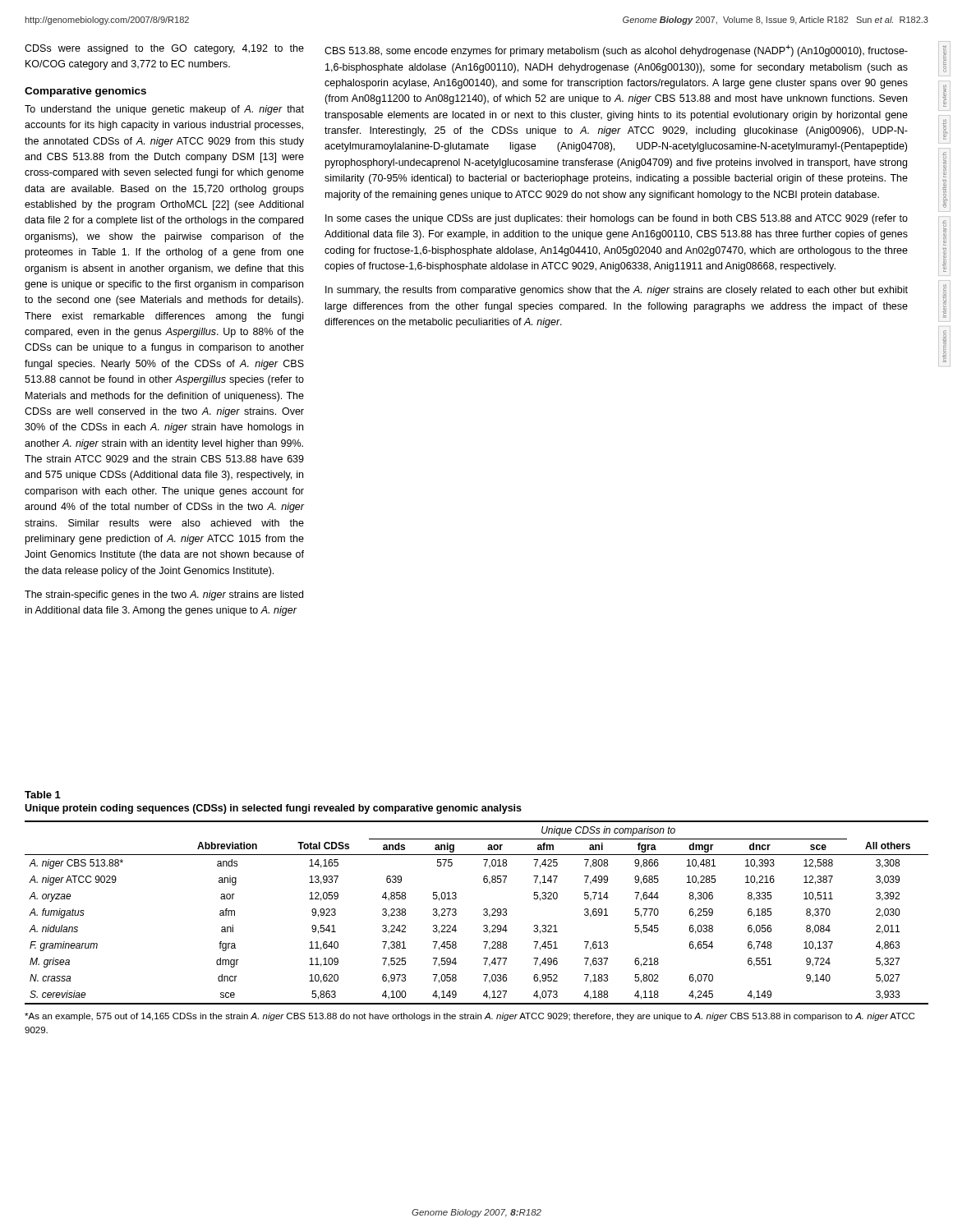Select the region starting "In some cases"
This screenshot has width=953, height=1232.
click(x=616, y=242)
